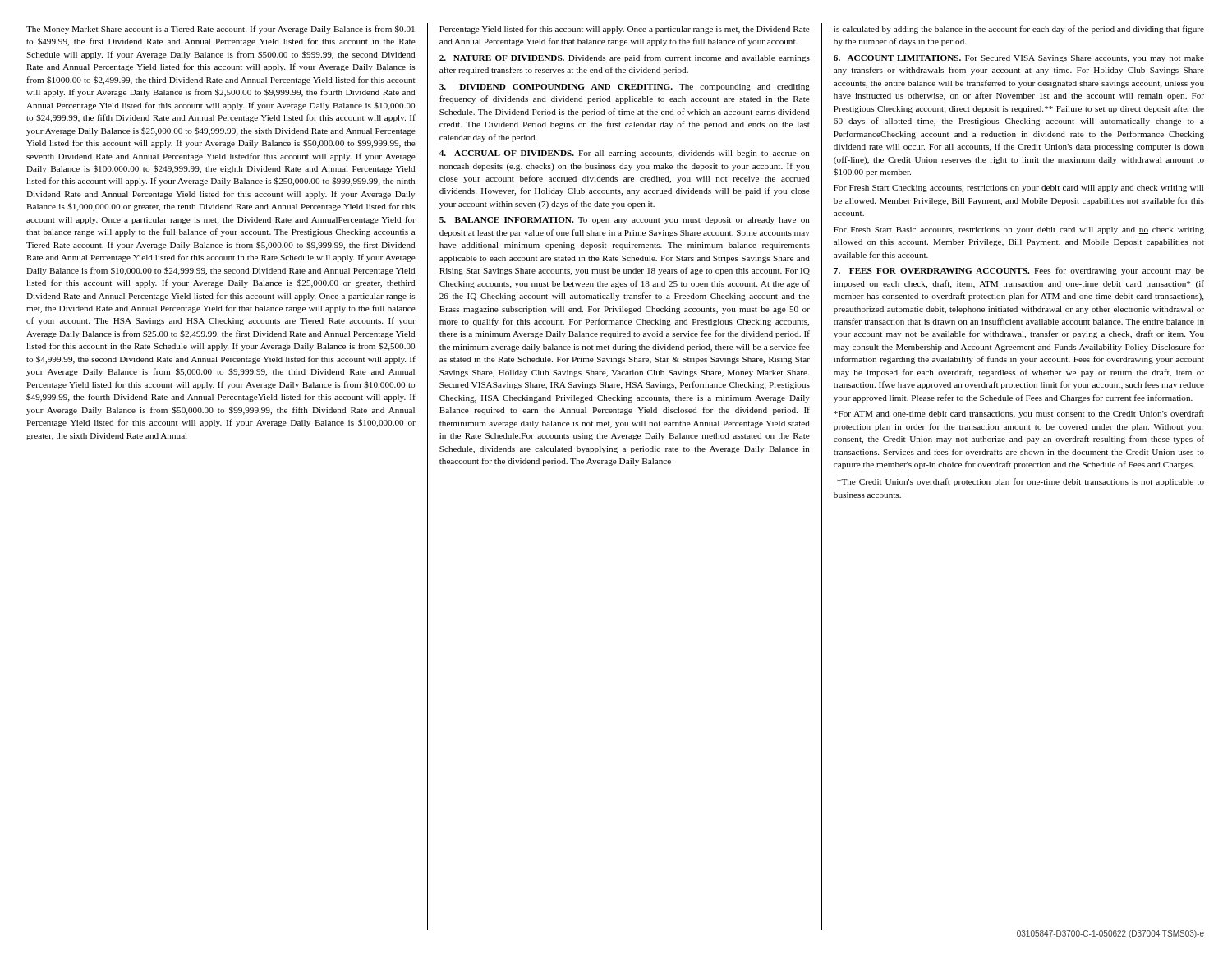Locate the text block containing "BALANCE INFORMATION. To open any account"
Screen dimensions: 953x1232
coord(624,341)
